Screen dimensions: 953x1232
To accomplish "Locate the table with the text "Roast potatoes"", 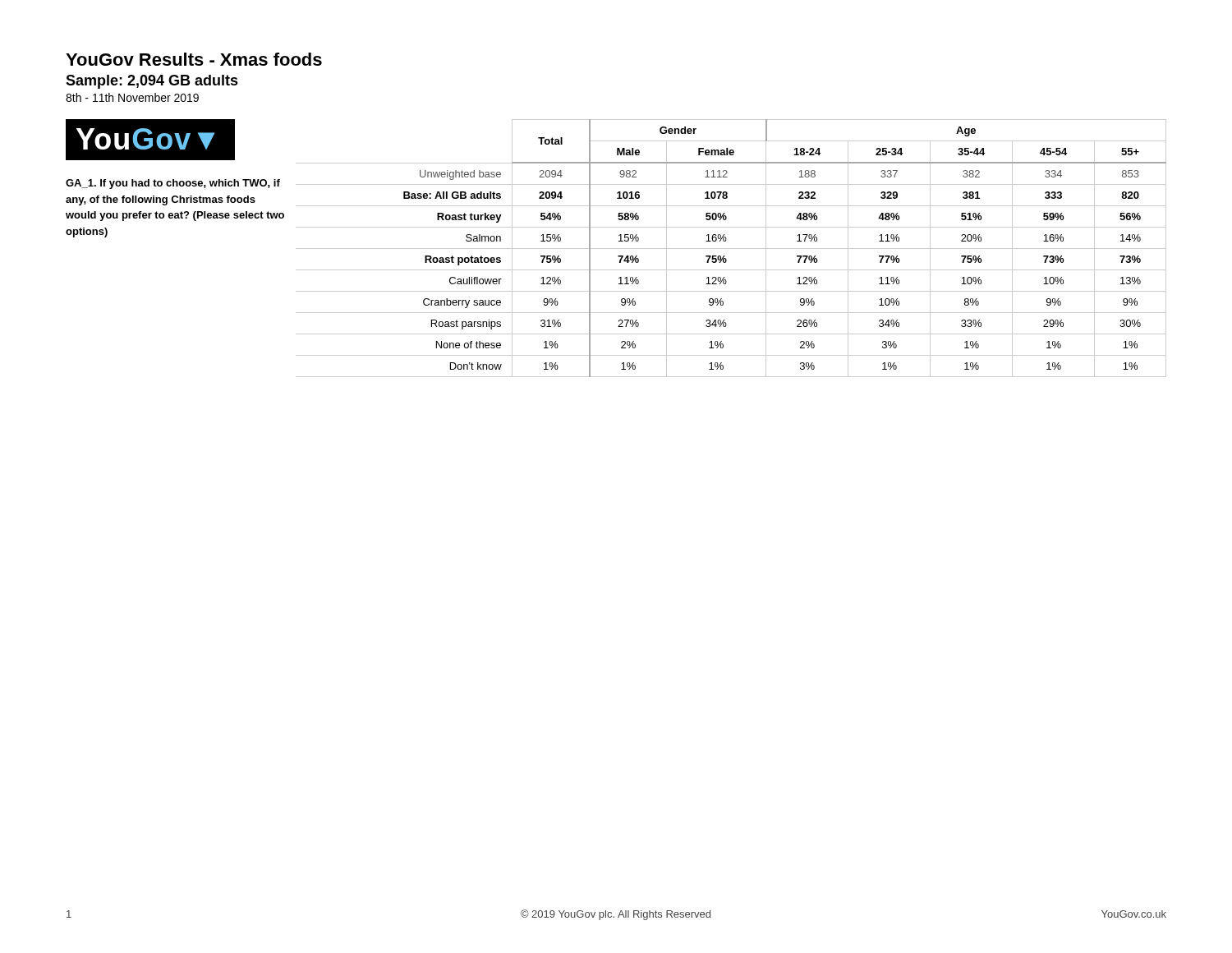I will [x=731, y=248].
